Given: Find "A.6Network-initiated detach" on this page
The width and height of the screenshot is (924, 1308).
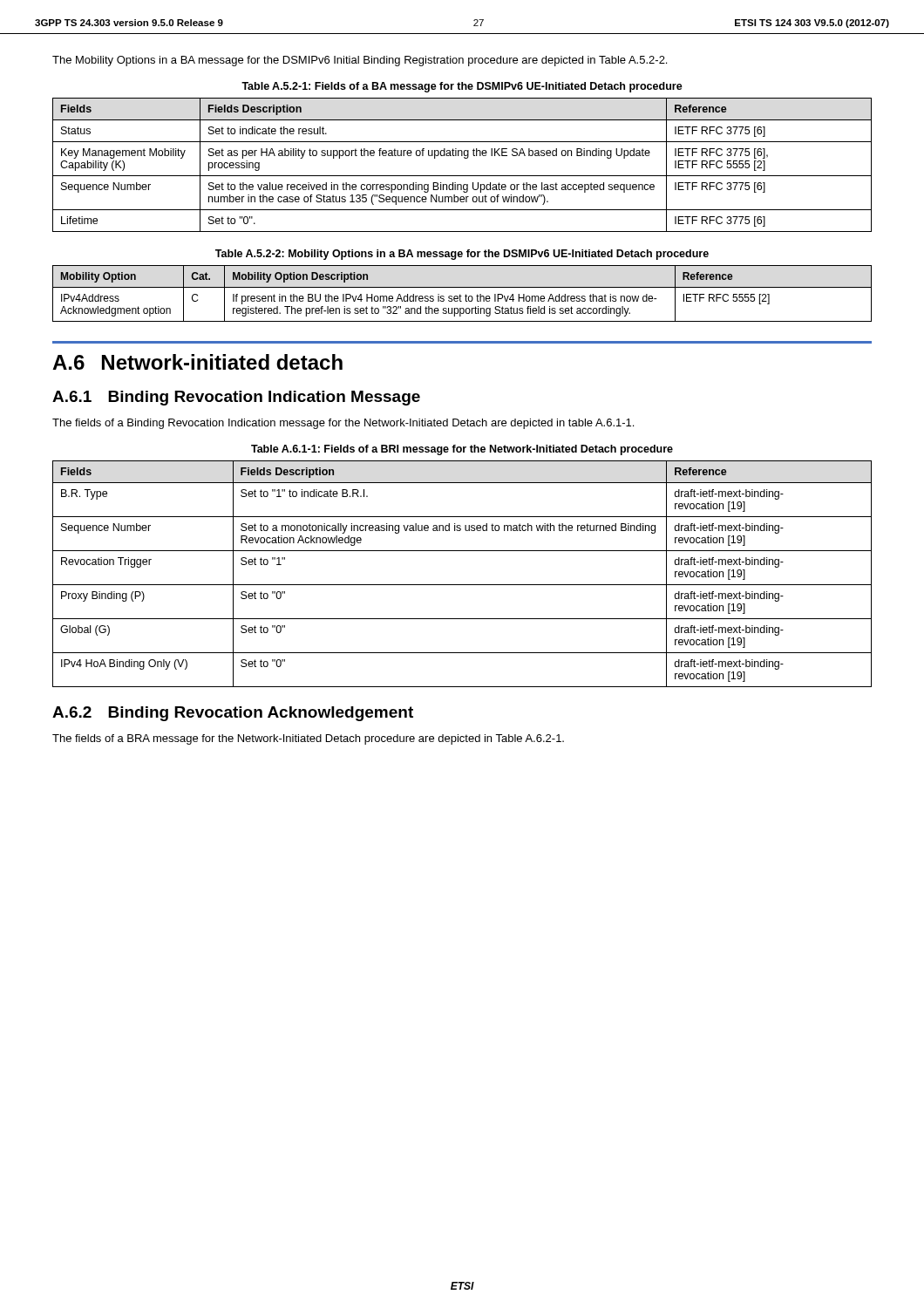Looking at the screenshot, I should click(198, 362).
